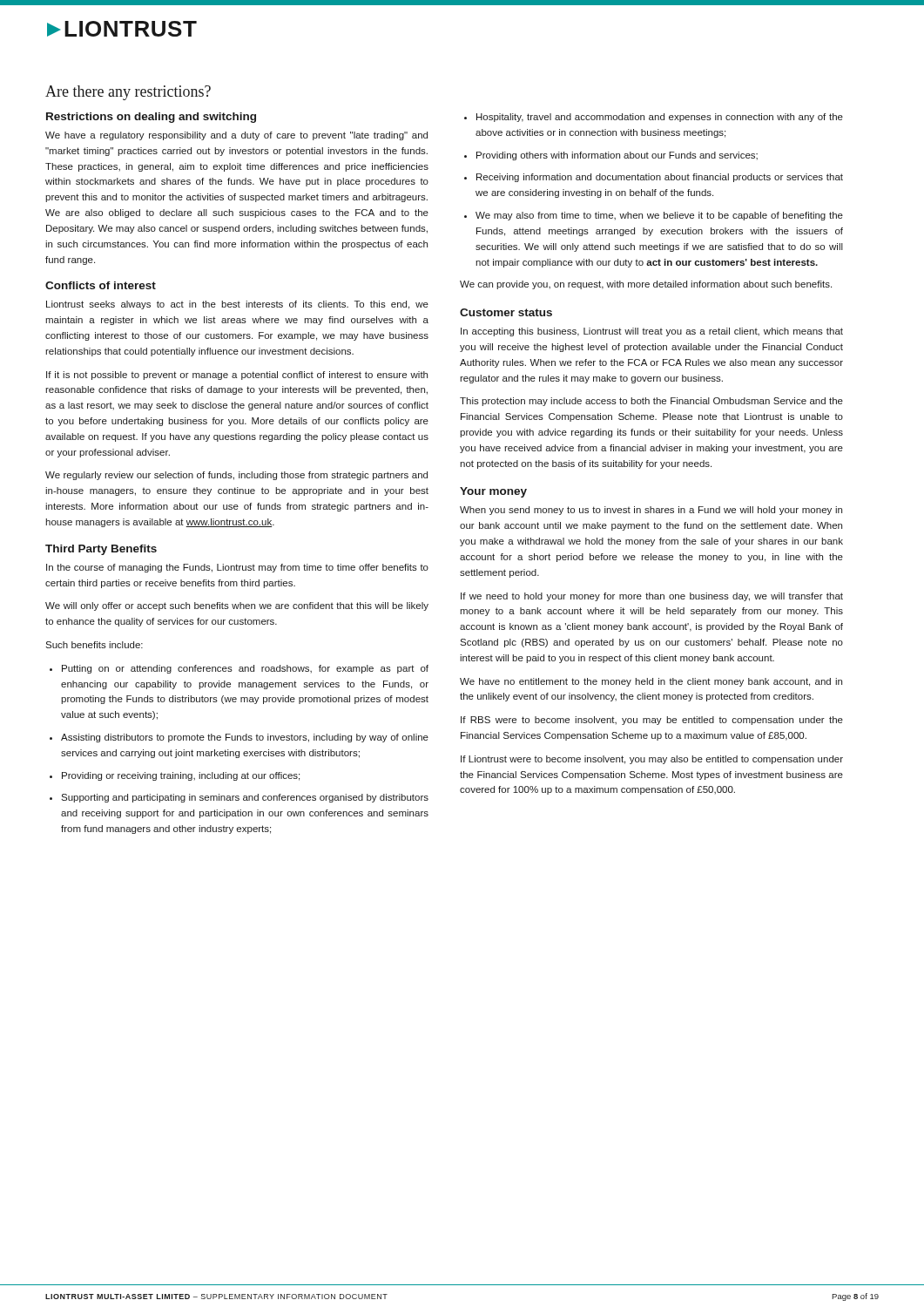Viewport: 924px width, 1307px height.
Task: Find the passage starting "Putting on or attending conferences and roadshows, for"
Action: pos(237,692)
